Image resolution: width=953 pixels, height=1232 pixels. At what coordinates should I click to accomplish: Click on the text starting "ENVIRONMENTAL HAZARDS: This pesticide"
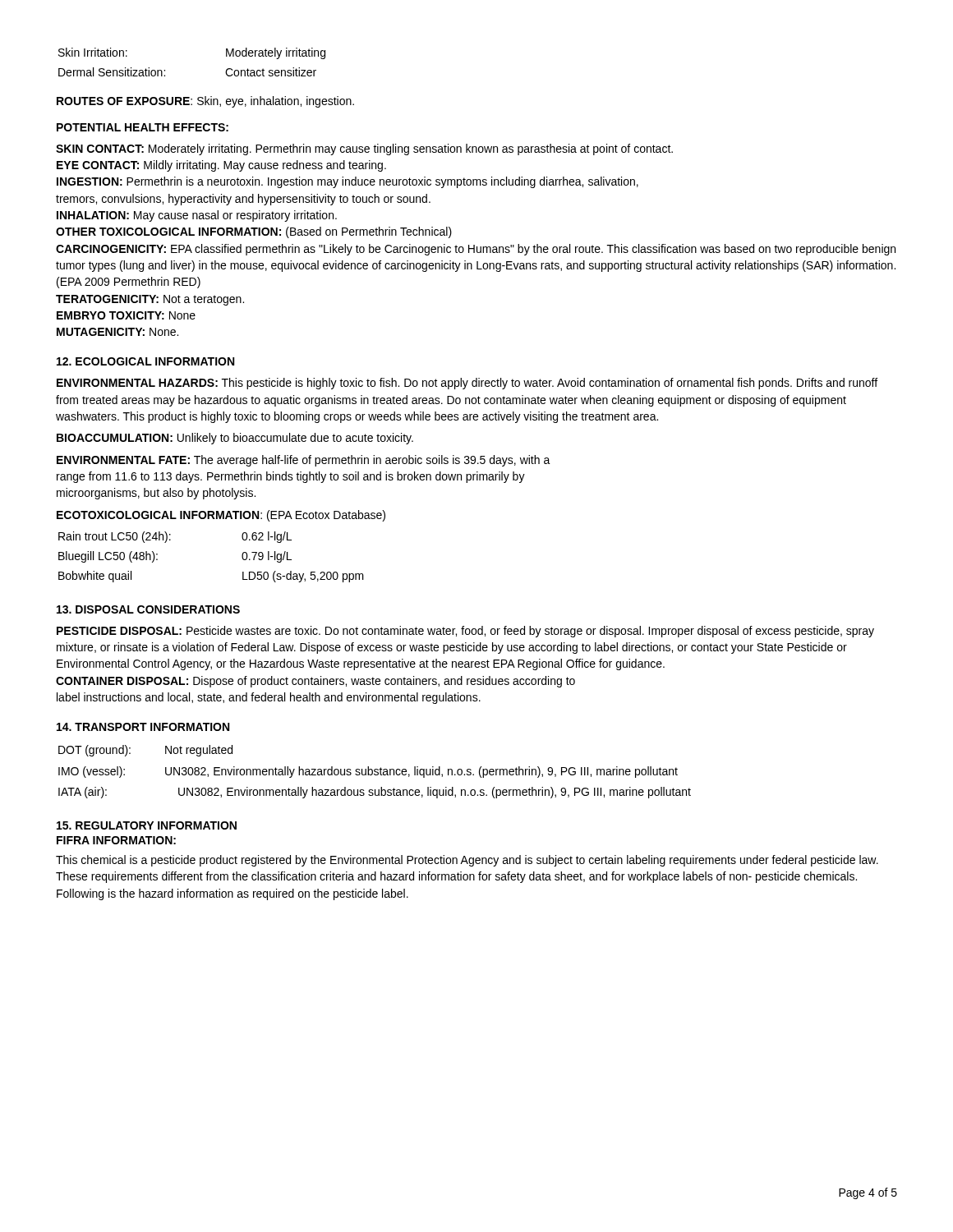[x=467, y=400]
